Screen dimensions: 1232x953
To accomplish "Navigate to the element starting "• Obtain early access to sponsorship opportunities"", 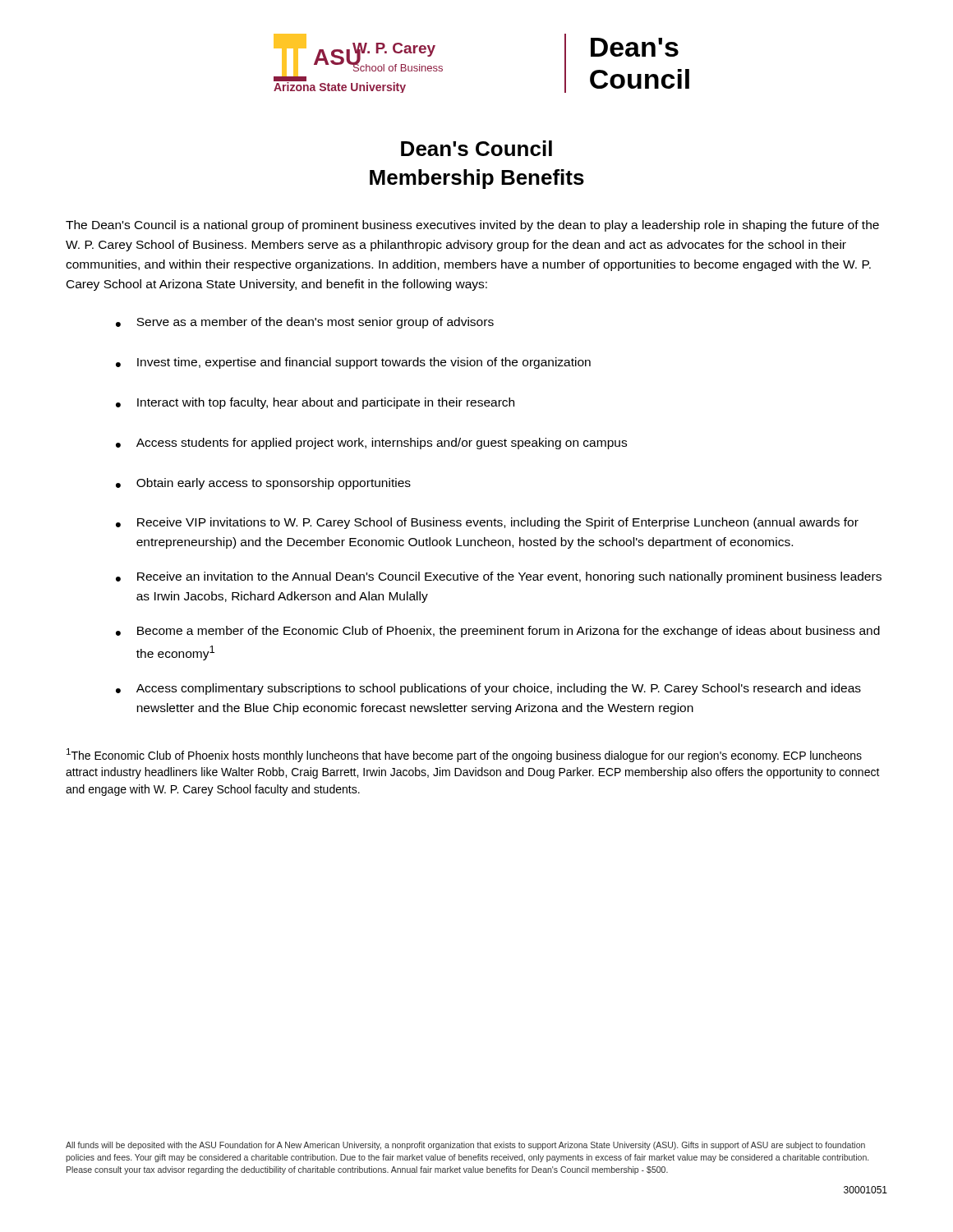I will tap(263, 485).
